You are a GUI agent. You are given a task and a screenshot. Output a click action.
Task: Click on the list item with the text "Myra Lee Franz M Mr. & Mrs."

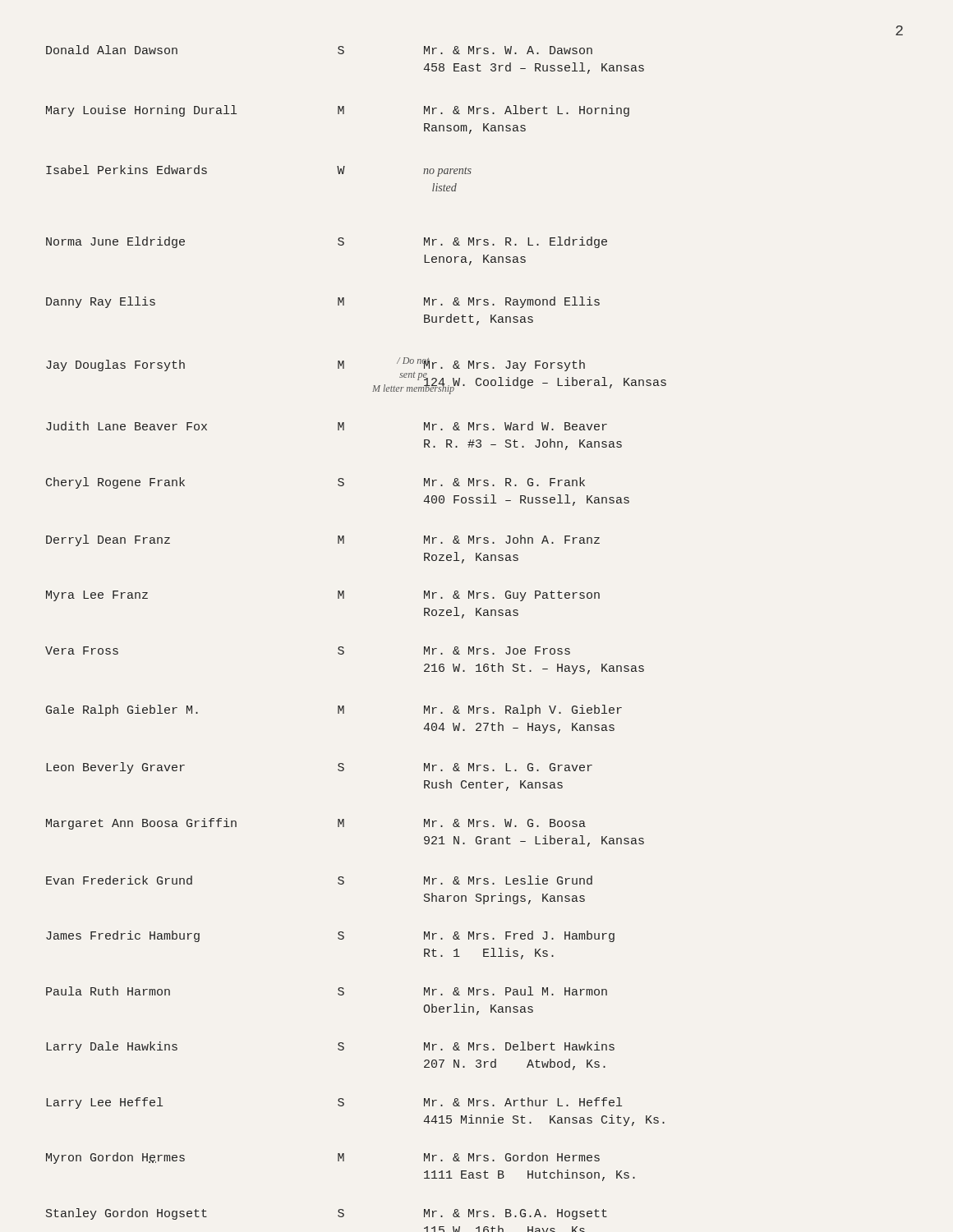(93, 595)
